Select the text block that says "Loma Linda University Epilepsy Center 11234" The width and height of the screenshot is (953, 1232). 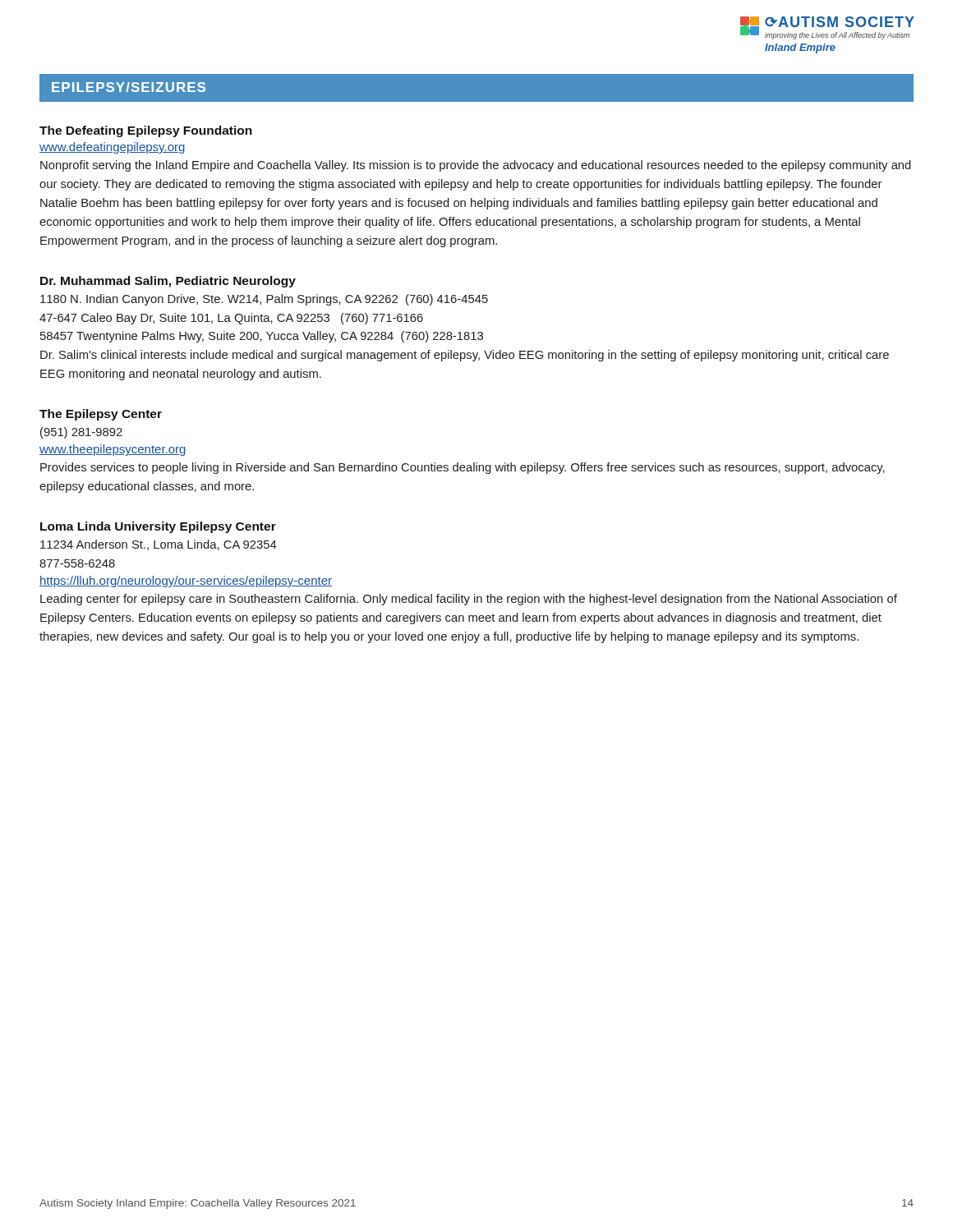point(476,583)
